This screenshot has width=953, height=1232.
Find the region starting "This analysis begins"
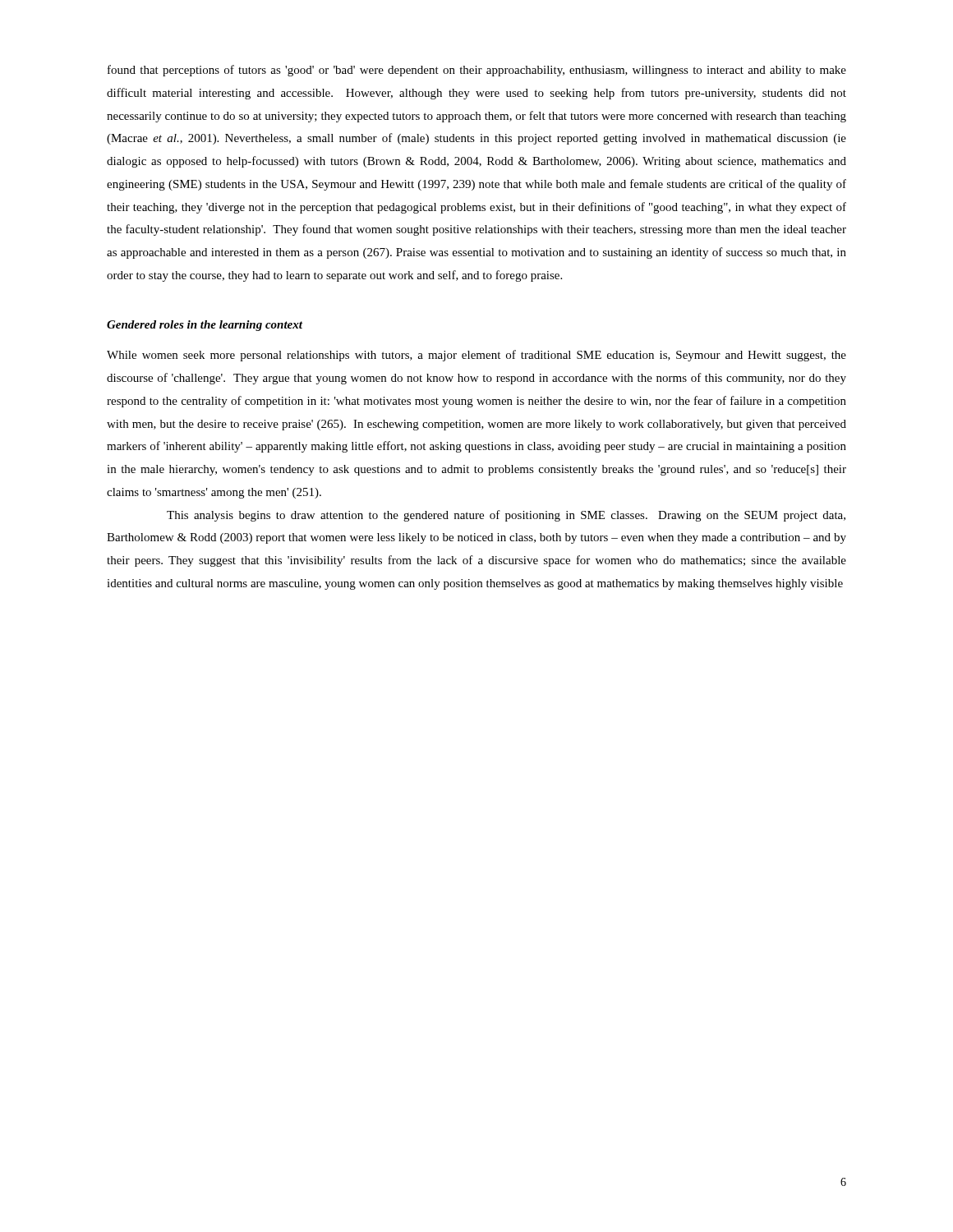point(476,549)
